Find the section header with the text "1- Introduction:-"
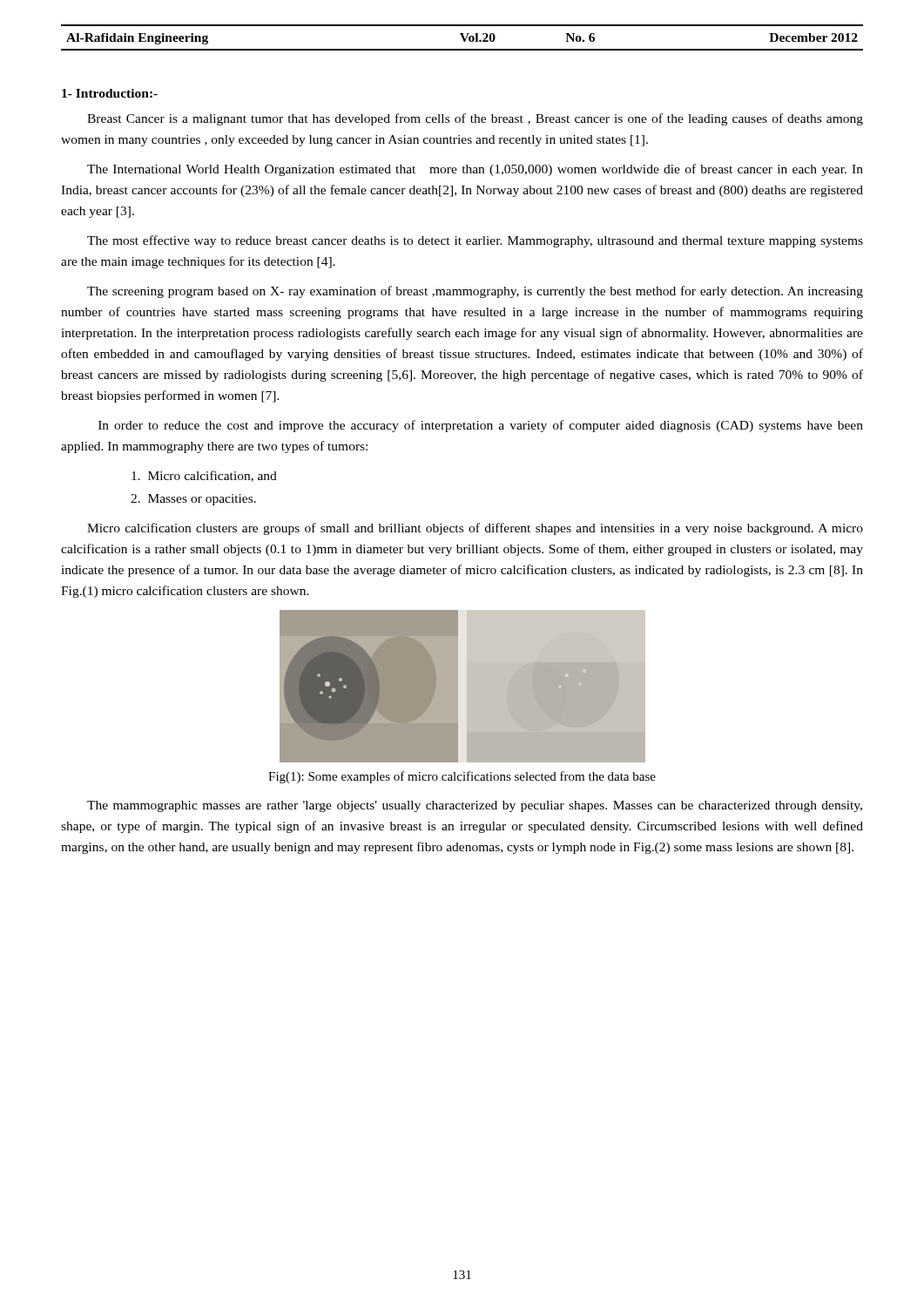The width and height of the screenshot is (924, 1307). [109, 93]
